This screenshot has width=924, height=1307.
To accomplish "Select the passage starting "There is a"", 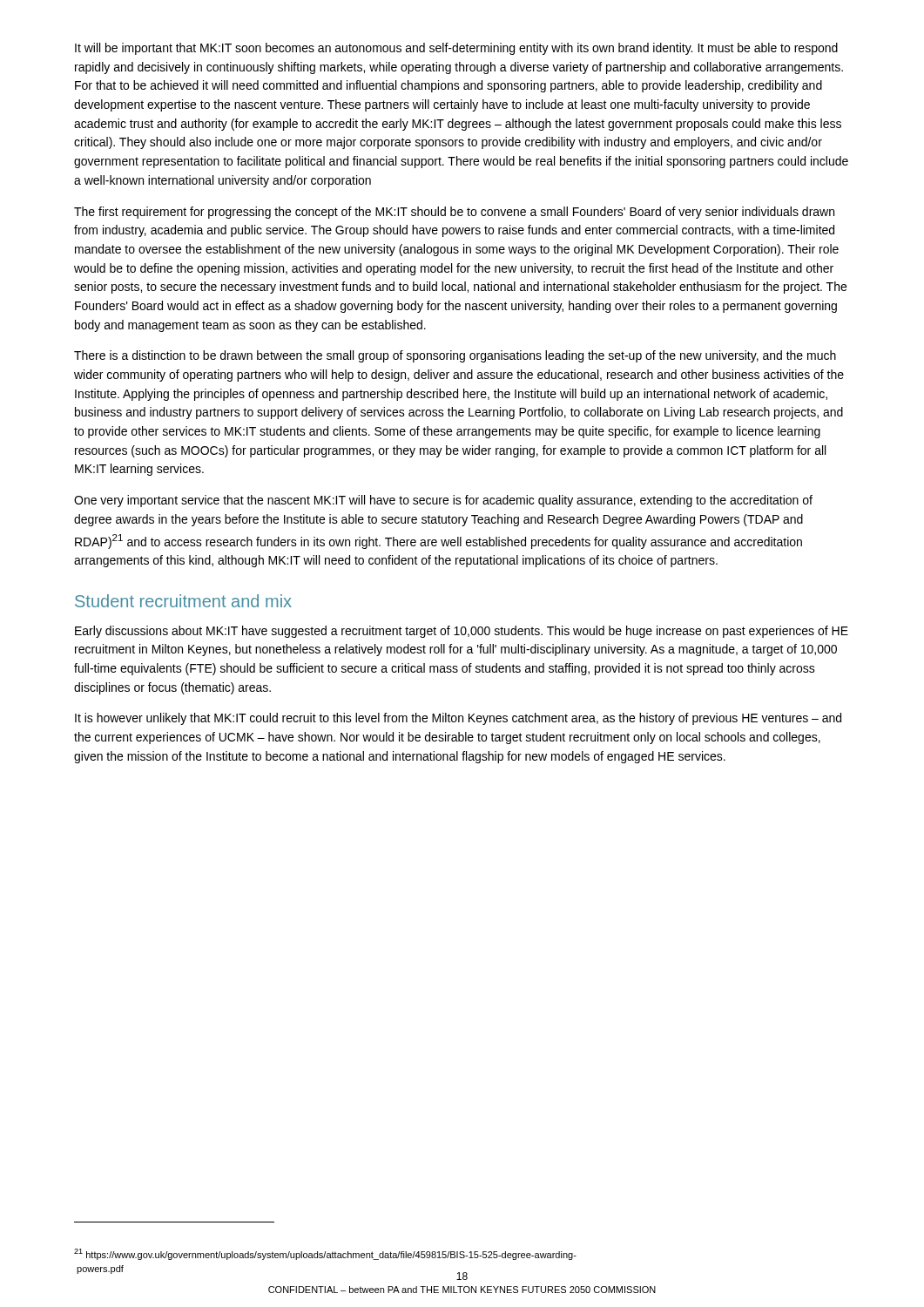I will (x=459, y=412).
